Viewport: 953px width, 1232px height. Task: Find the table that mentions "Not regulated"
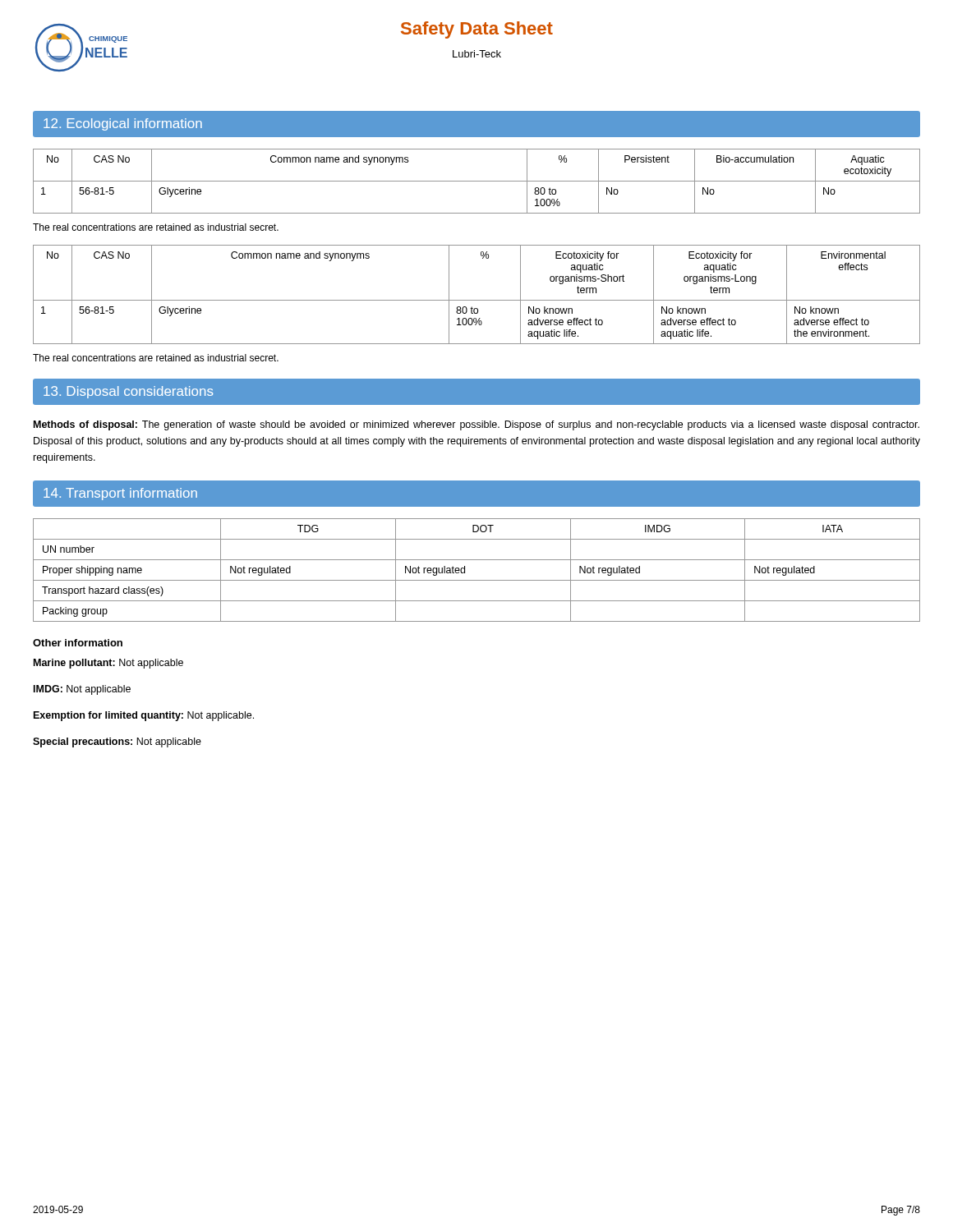tap(476, 570)
